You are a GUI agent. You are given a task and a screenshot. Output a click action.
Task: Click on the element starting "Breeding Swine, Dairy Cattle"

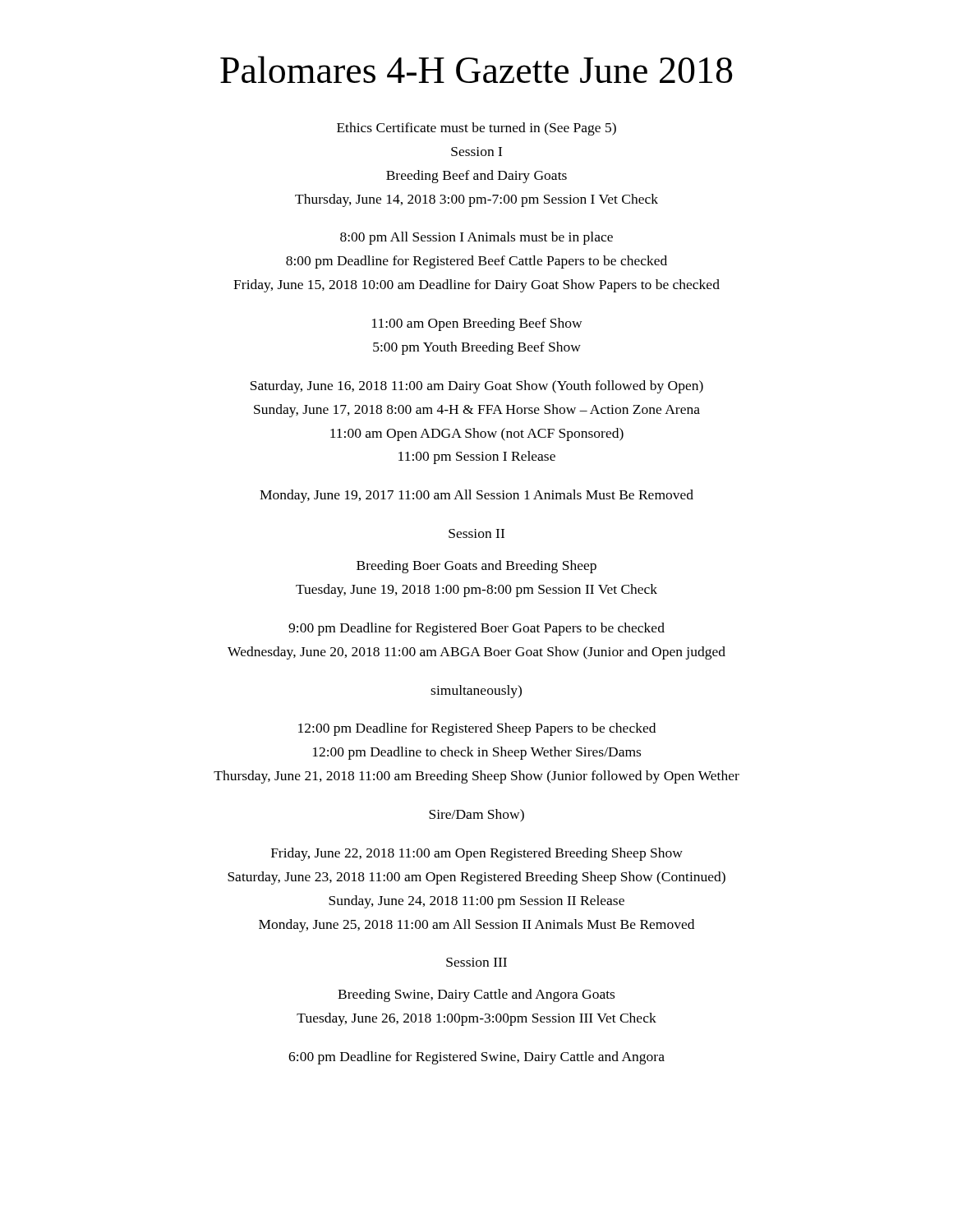pyautogui.click(x=476, y=1006)
